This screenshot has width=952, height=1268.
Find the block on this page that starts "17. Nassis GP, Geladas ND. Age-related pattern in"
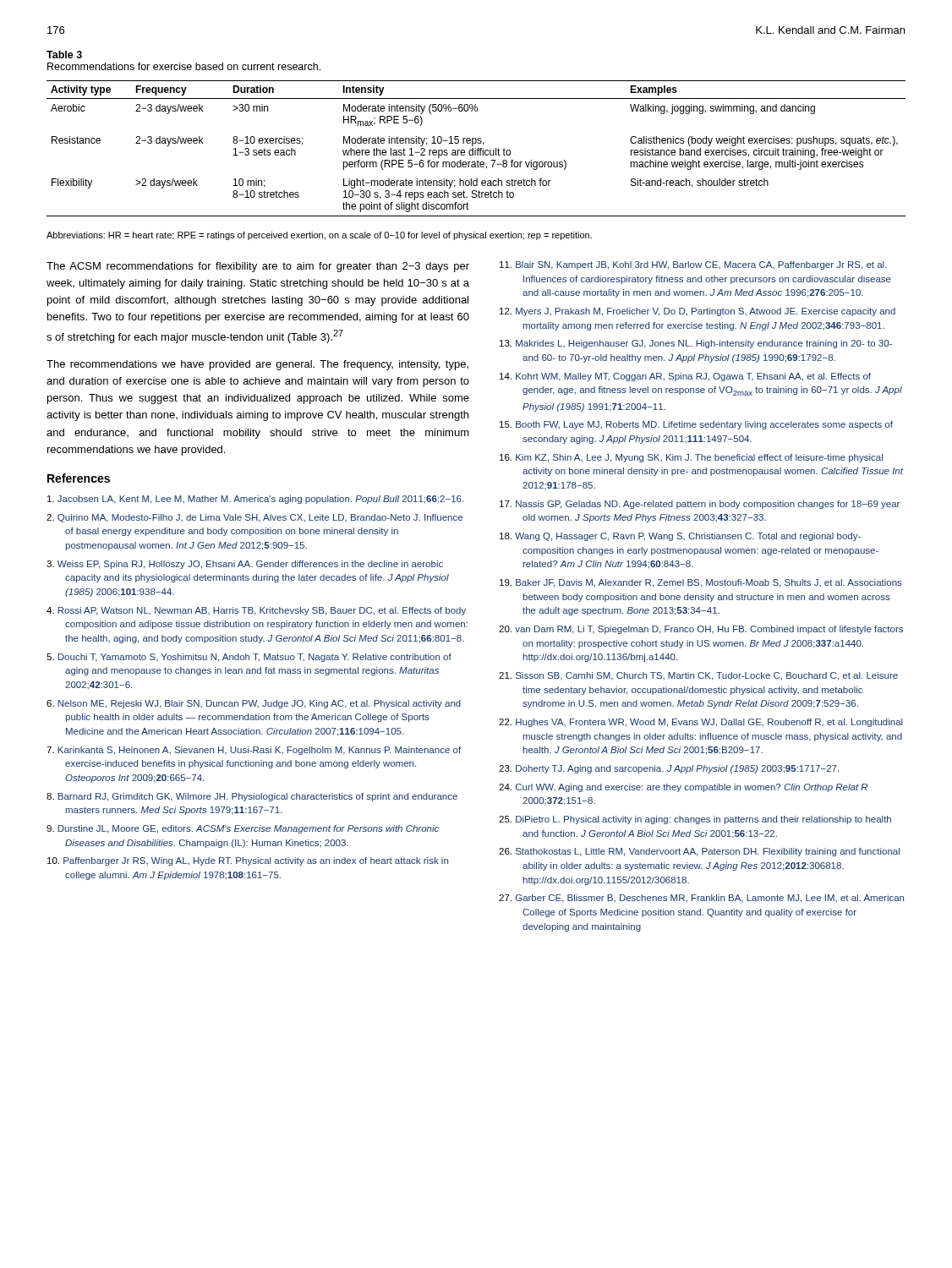(x=699, y=511)
